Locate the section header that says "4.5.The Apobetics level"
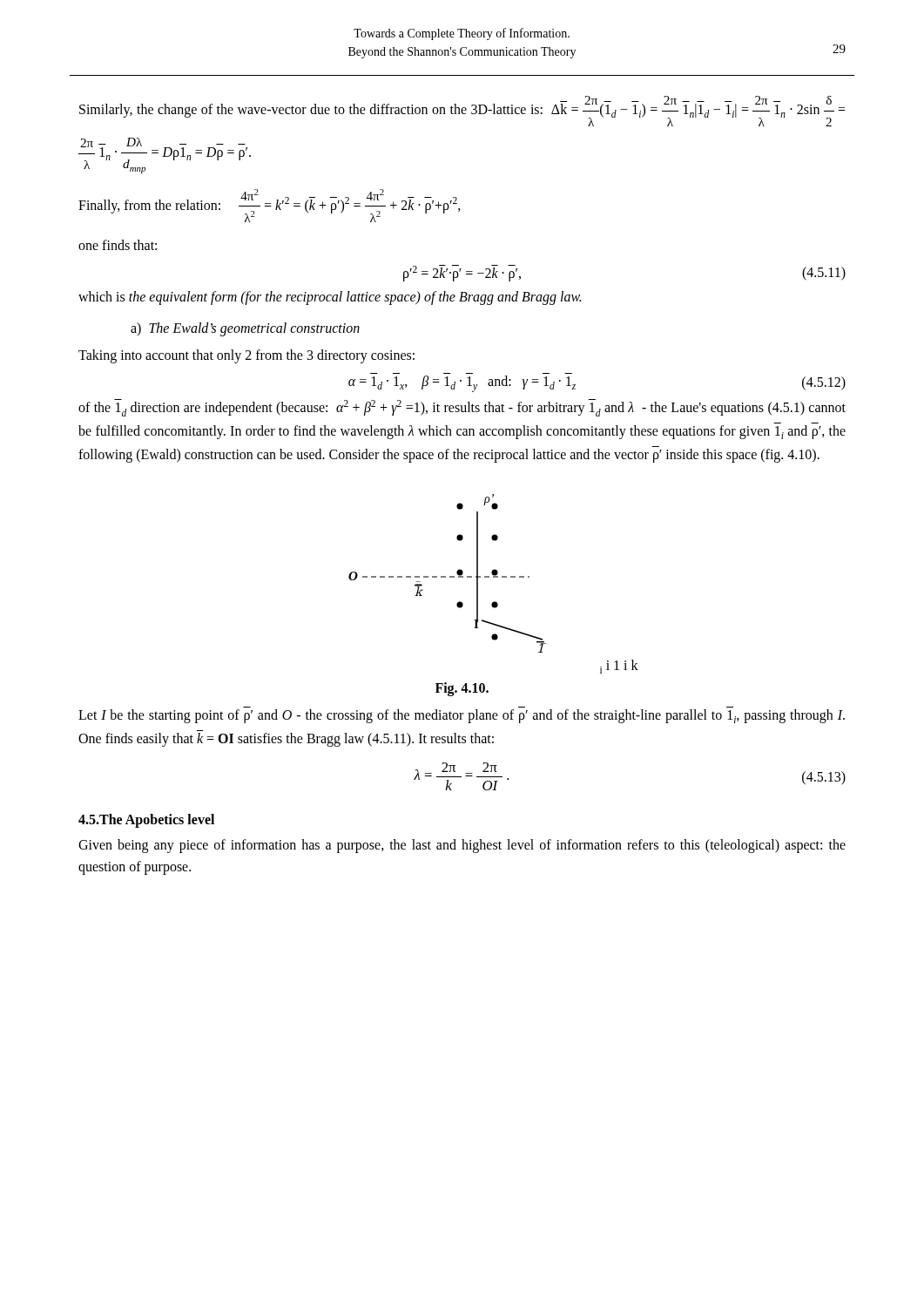Viewport: 924px width, 1307px height. tap(147, 820)
